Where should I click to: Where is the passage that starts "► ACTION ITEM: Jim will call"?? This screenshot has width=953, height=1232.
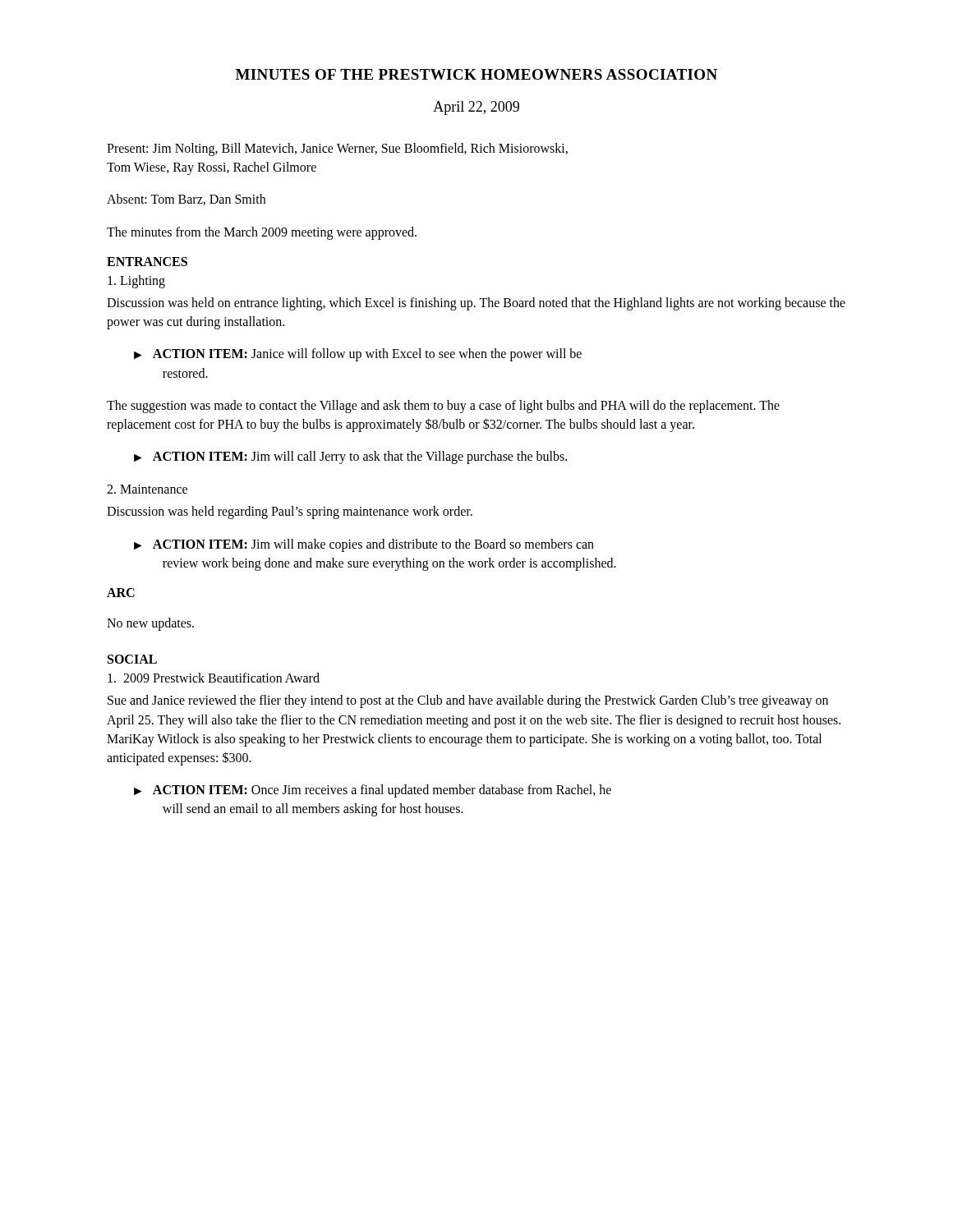point(476,457)
